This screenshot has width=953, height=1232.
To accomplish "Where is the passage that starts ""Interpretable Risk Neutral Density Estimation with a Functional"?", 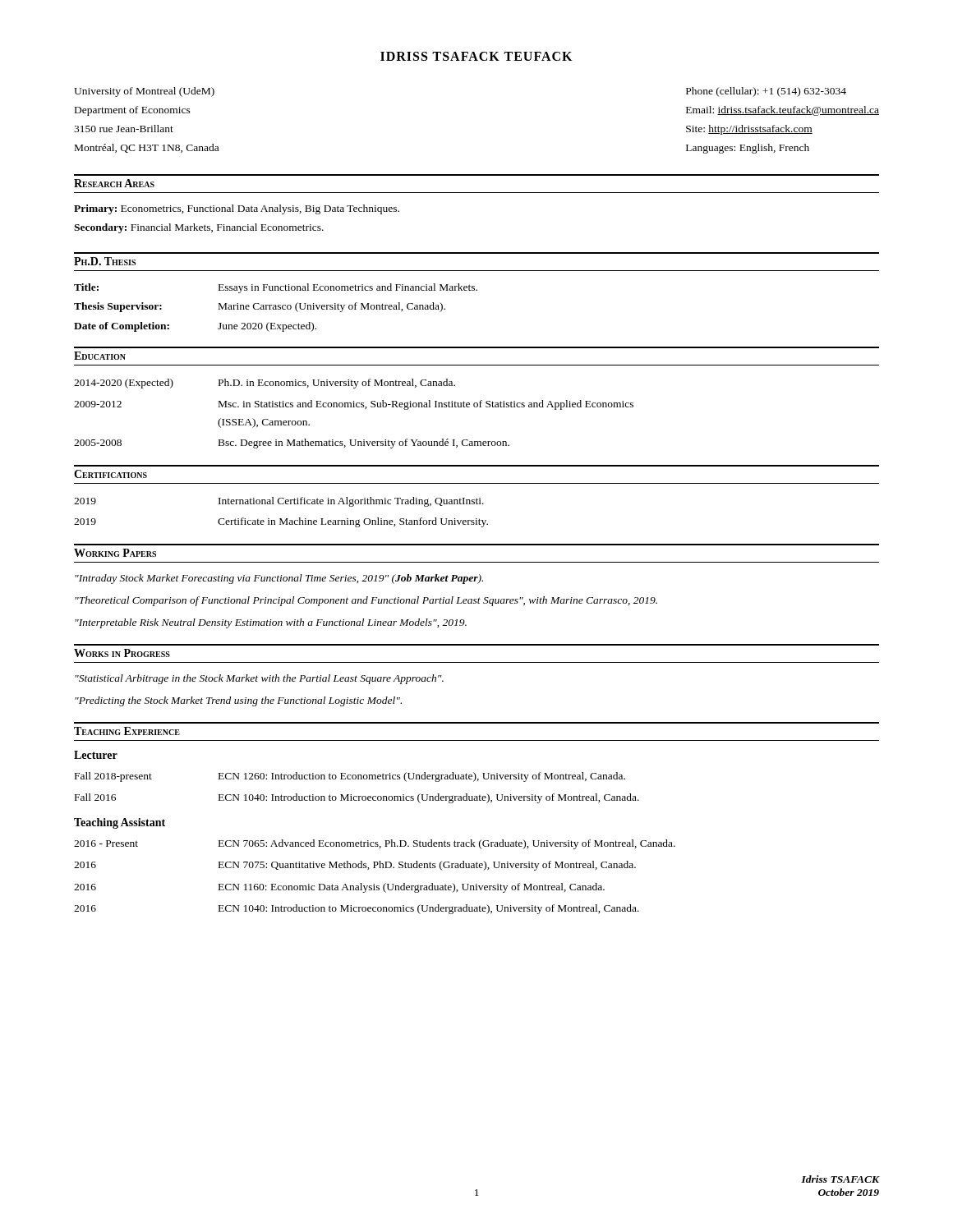I will click(271, 622).
